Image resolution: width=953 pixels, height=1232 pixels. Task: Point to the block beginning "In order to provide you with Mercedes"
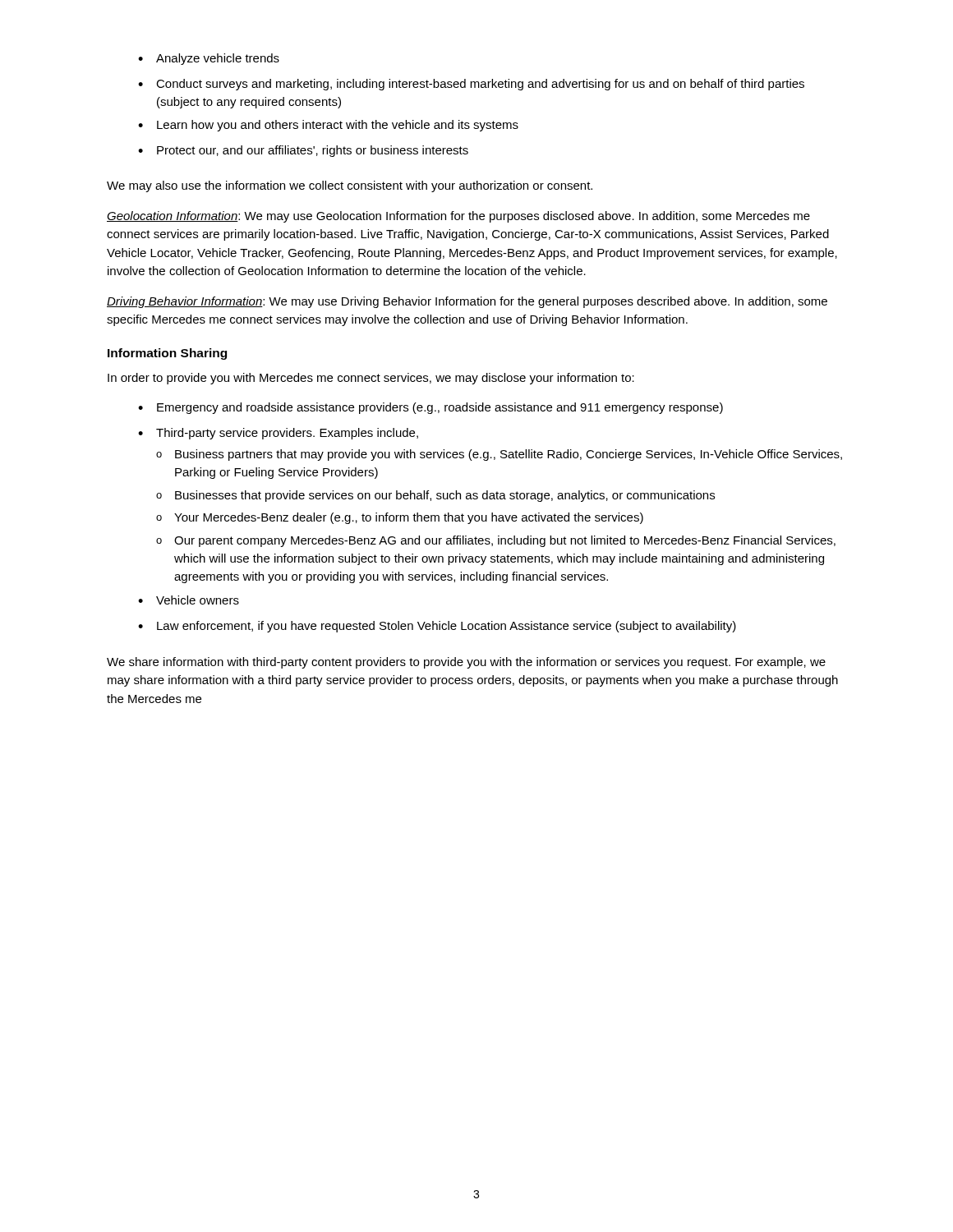(371, 377)
